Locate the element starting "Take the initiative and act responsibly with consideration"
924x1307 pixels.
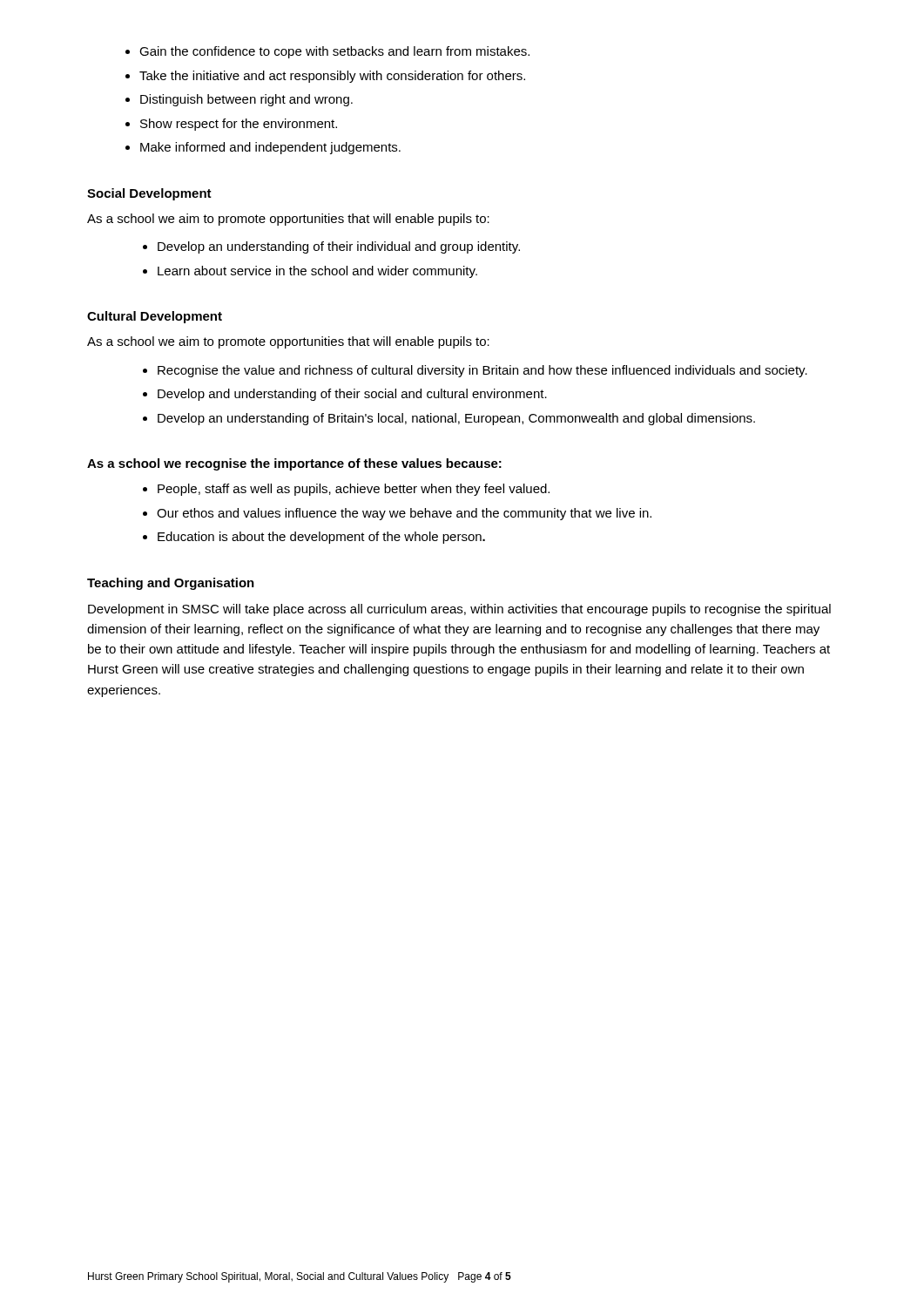333,75
